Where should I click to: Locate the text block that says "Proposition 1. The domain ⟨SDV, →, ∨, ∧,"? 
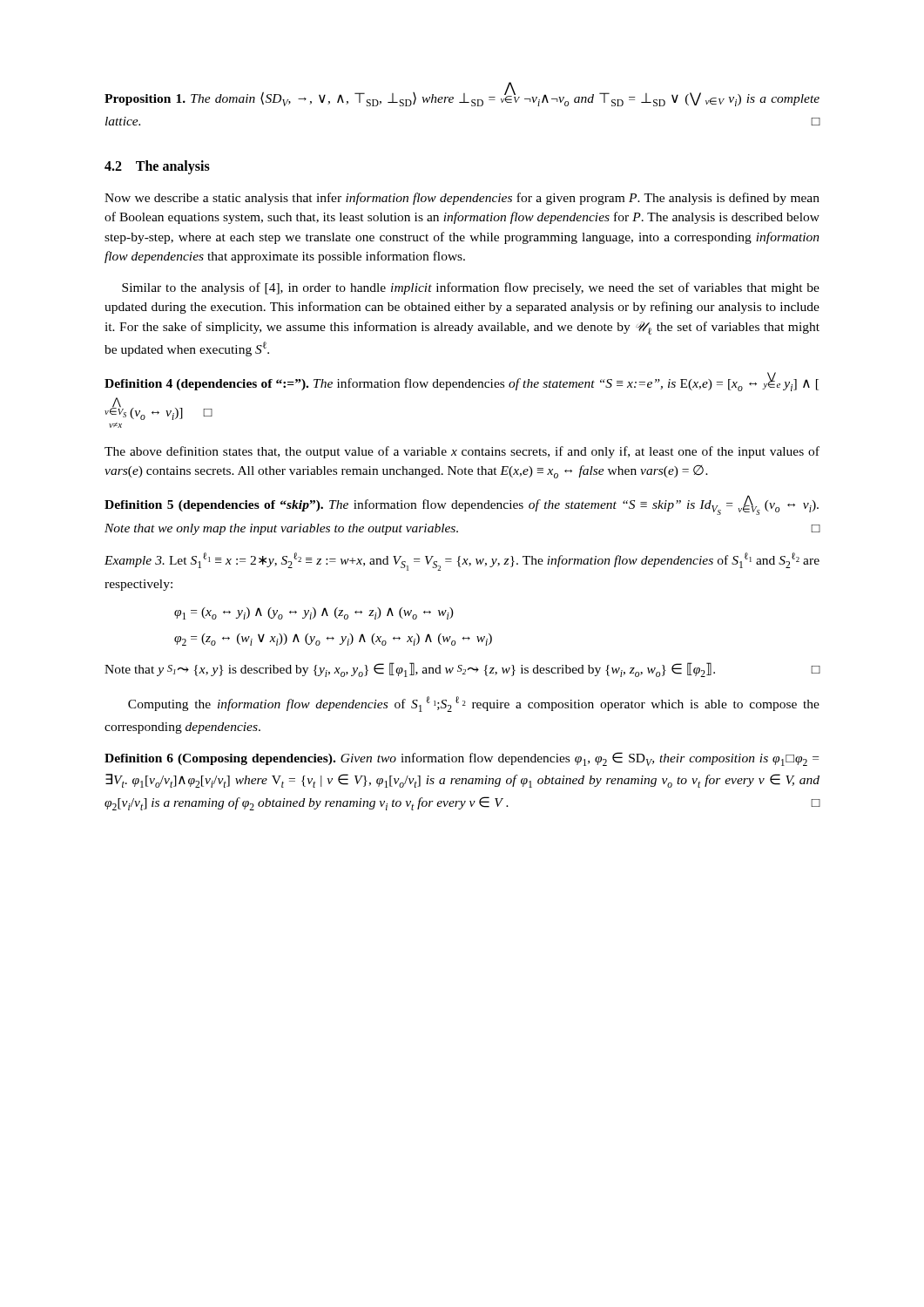point(462,100)
